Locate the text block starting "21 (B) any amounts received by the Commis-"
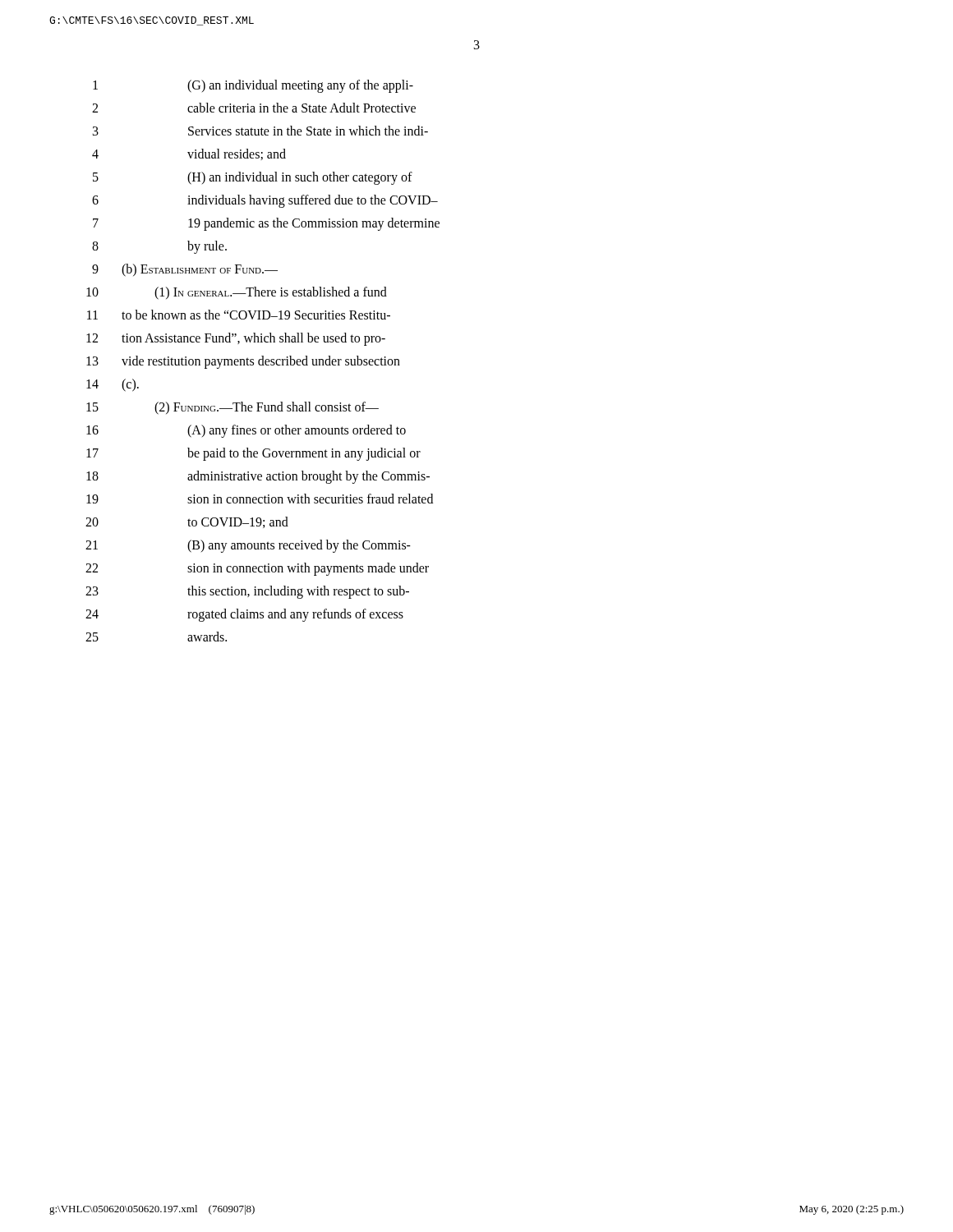The image size is (953, 1232). 248,546
